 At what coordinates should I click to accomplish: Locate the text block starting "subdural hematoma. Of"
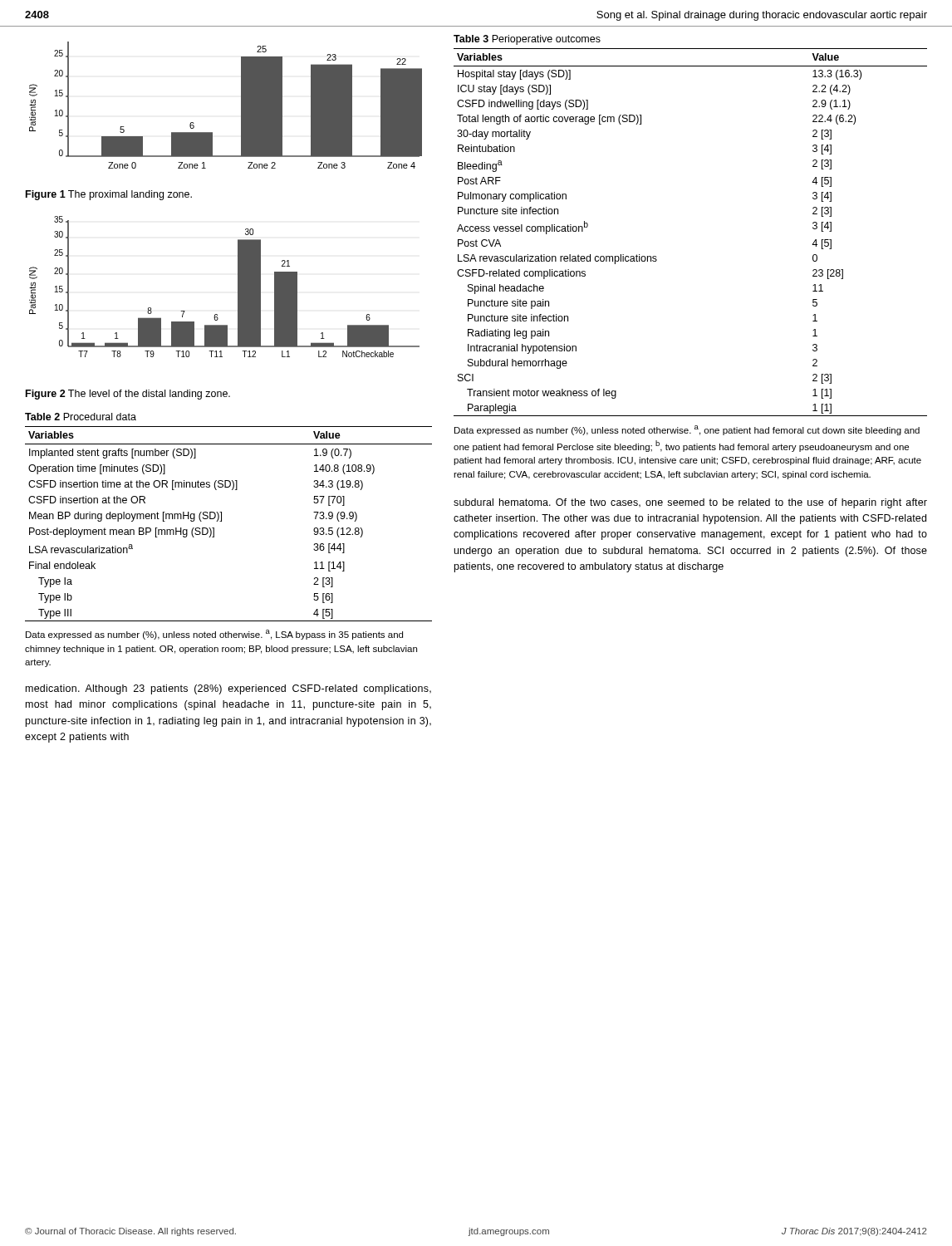(x=690, y=534)
